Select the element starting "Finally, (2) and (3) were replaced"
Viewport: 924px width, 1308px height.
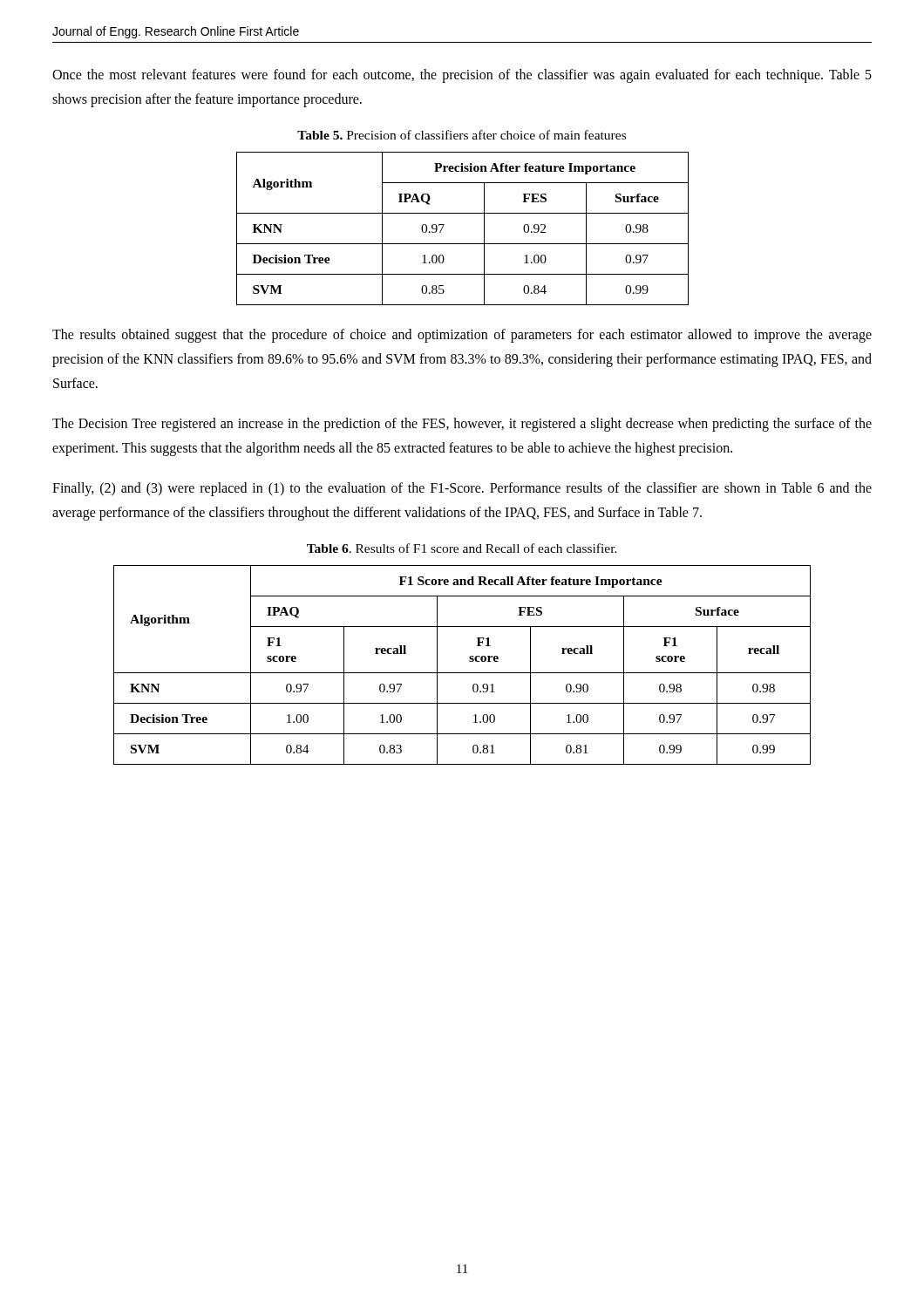pyautogui.click(x=462, y=500)
